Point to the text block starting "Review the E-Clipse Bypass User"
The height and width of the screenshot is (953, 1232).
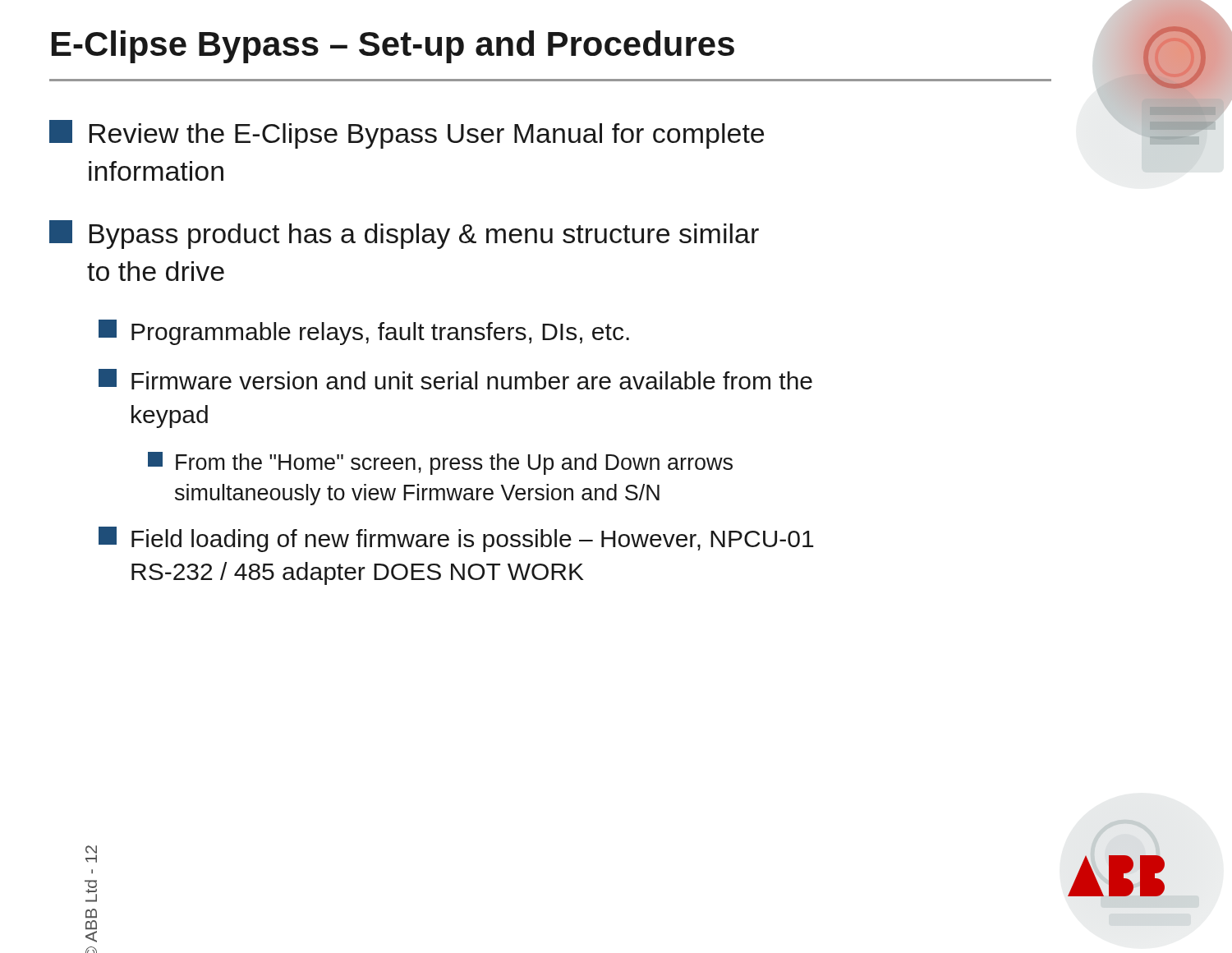click(407, 153)
